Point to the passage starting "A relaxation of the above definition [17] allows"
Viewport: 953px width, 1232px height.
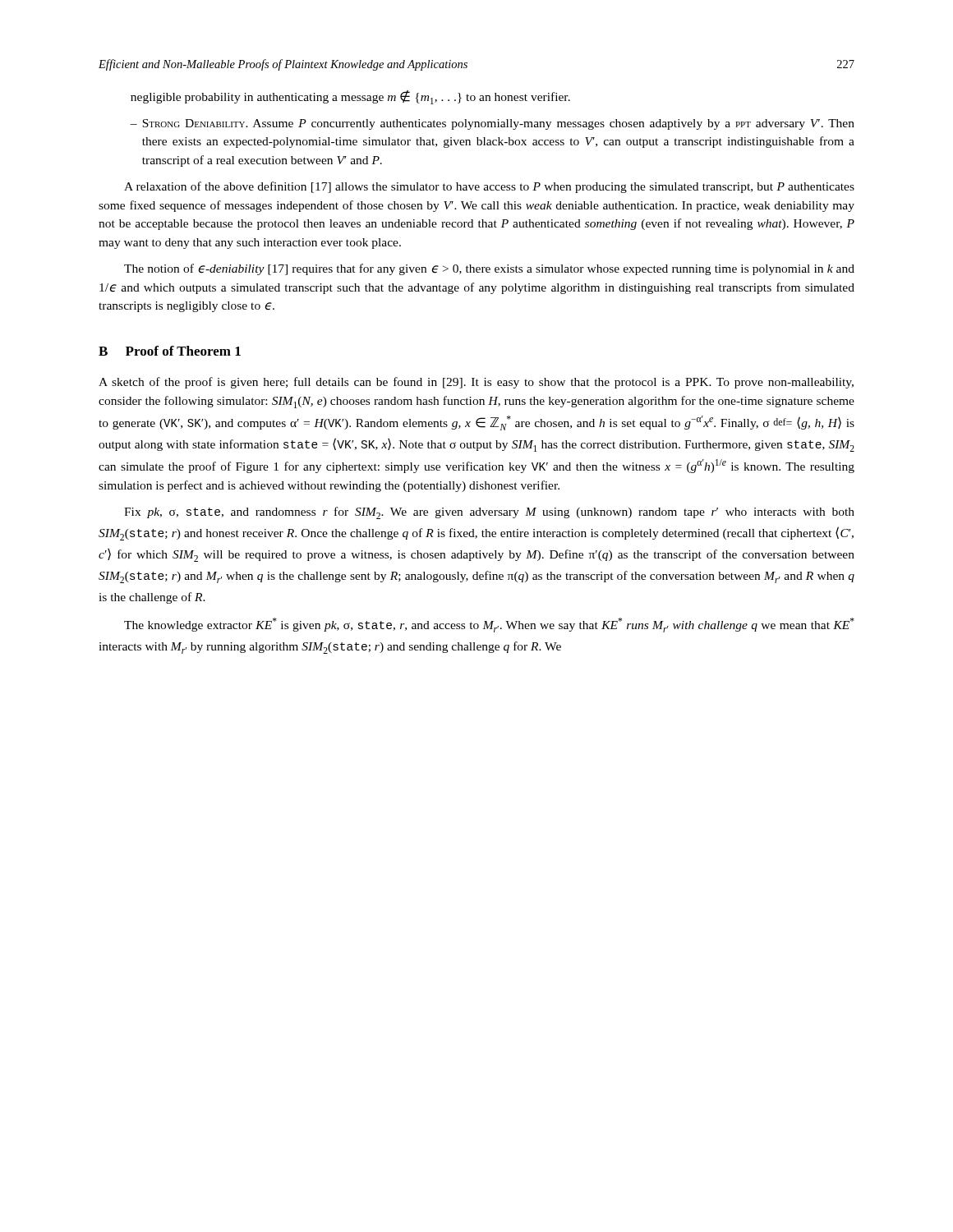click(x=476, y=215)
